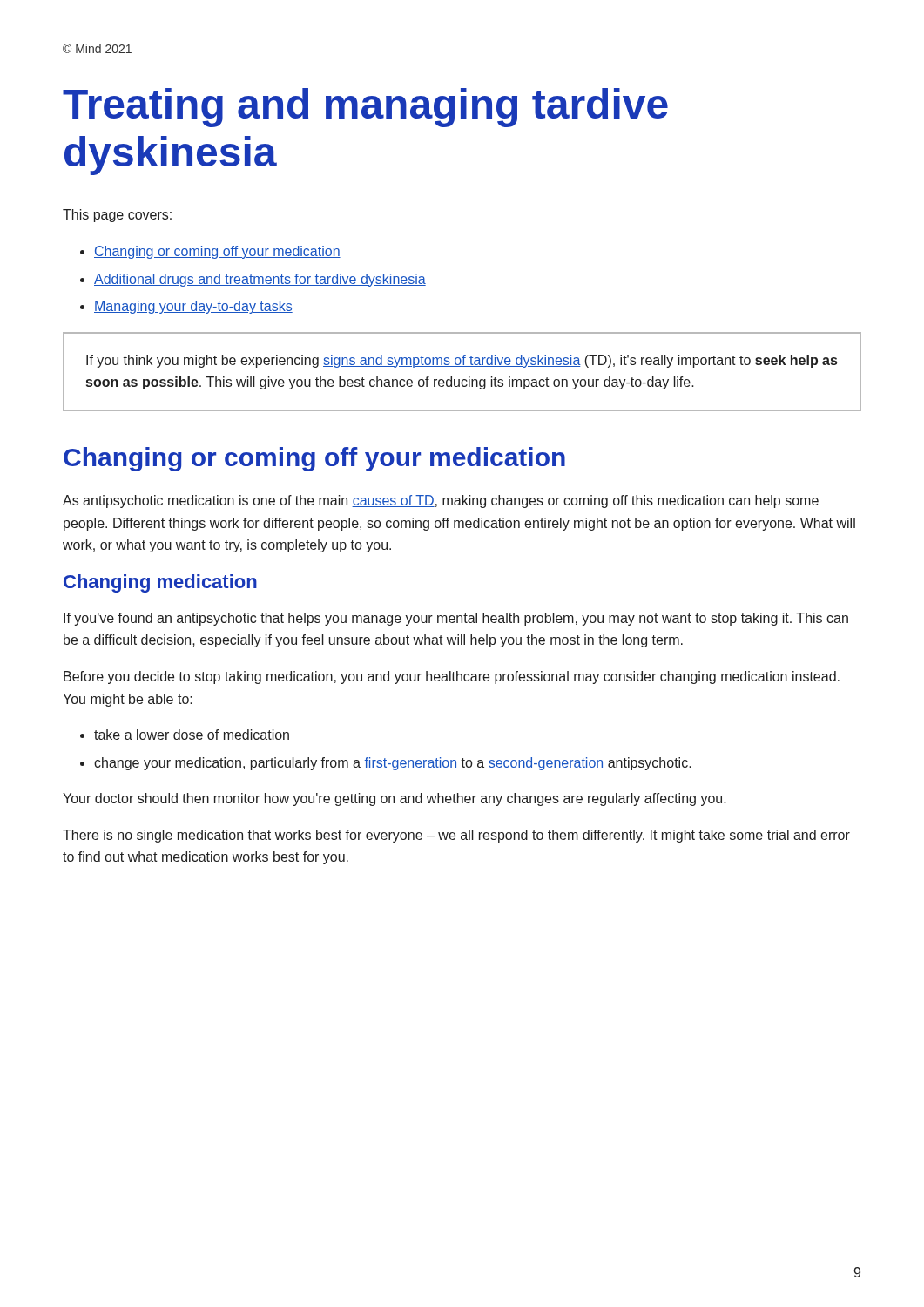The width and height of the screenshot is (924, 1307).
Task: Click on the region starting "If you've found"
Action: [456, 629]
